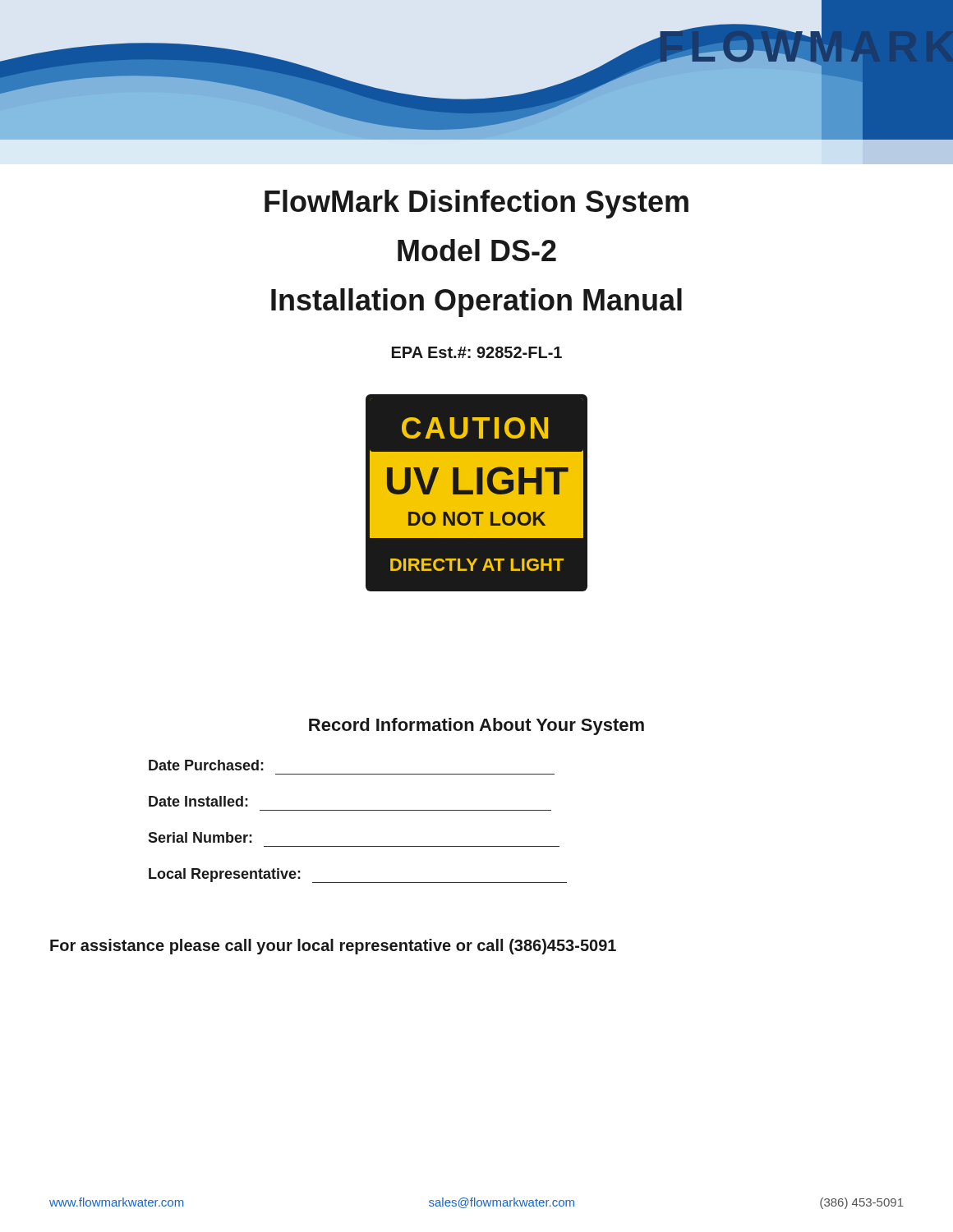Find the element starting "Date Installed:"
Screen dimensions: 1232x953
tap(350, 802)
